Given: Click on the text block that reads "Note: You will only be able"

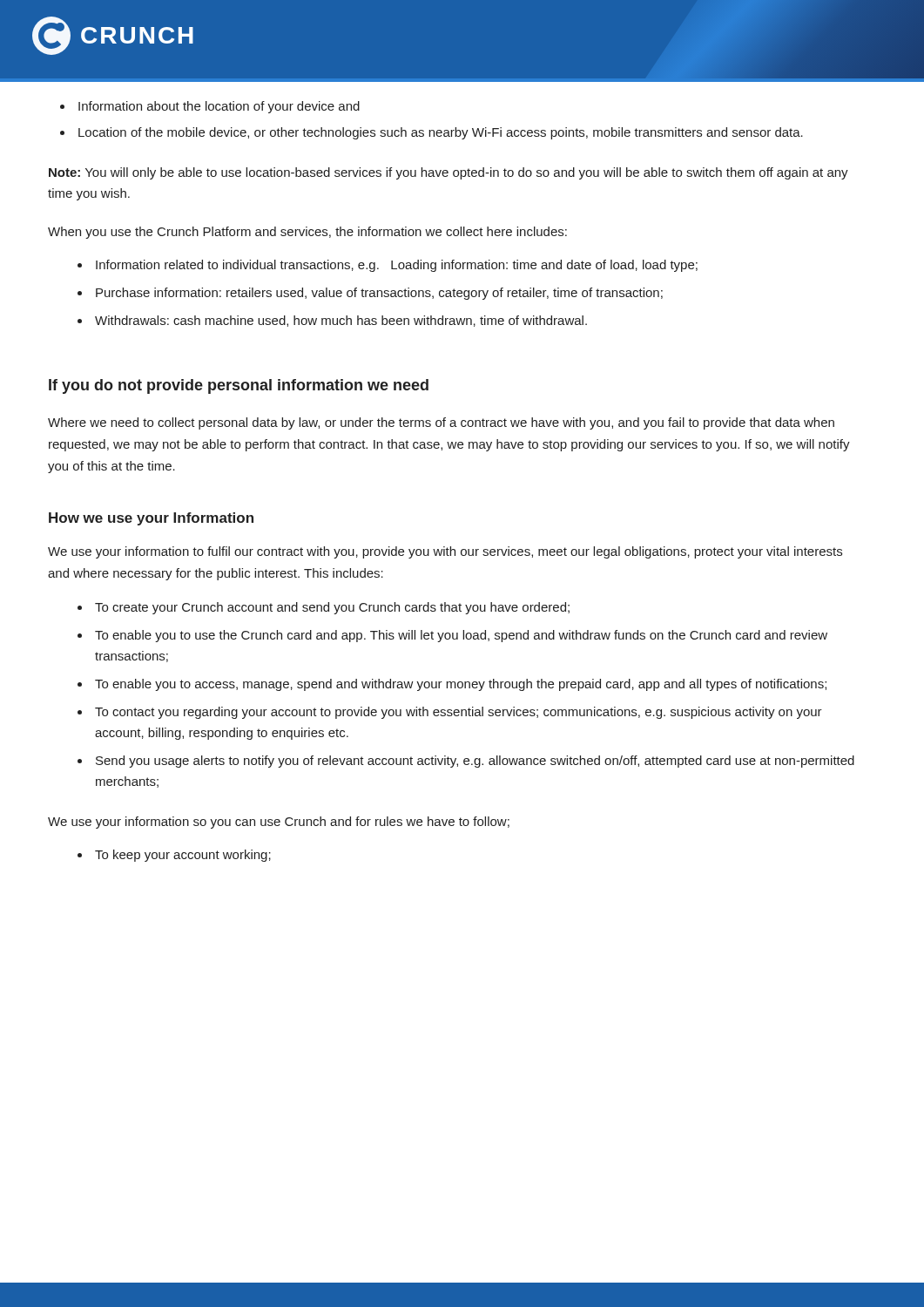Looking at the screenshot, I should click(448, 183).
